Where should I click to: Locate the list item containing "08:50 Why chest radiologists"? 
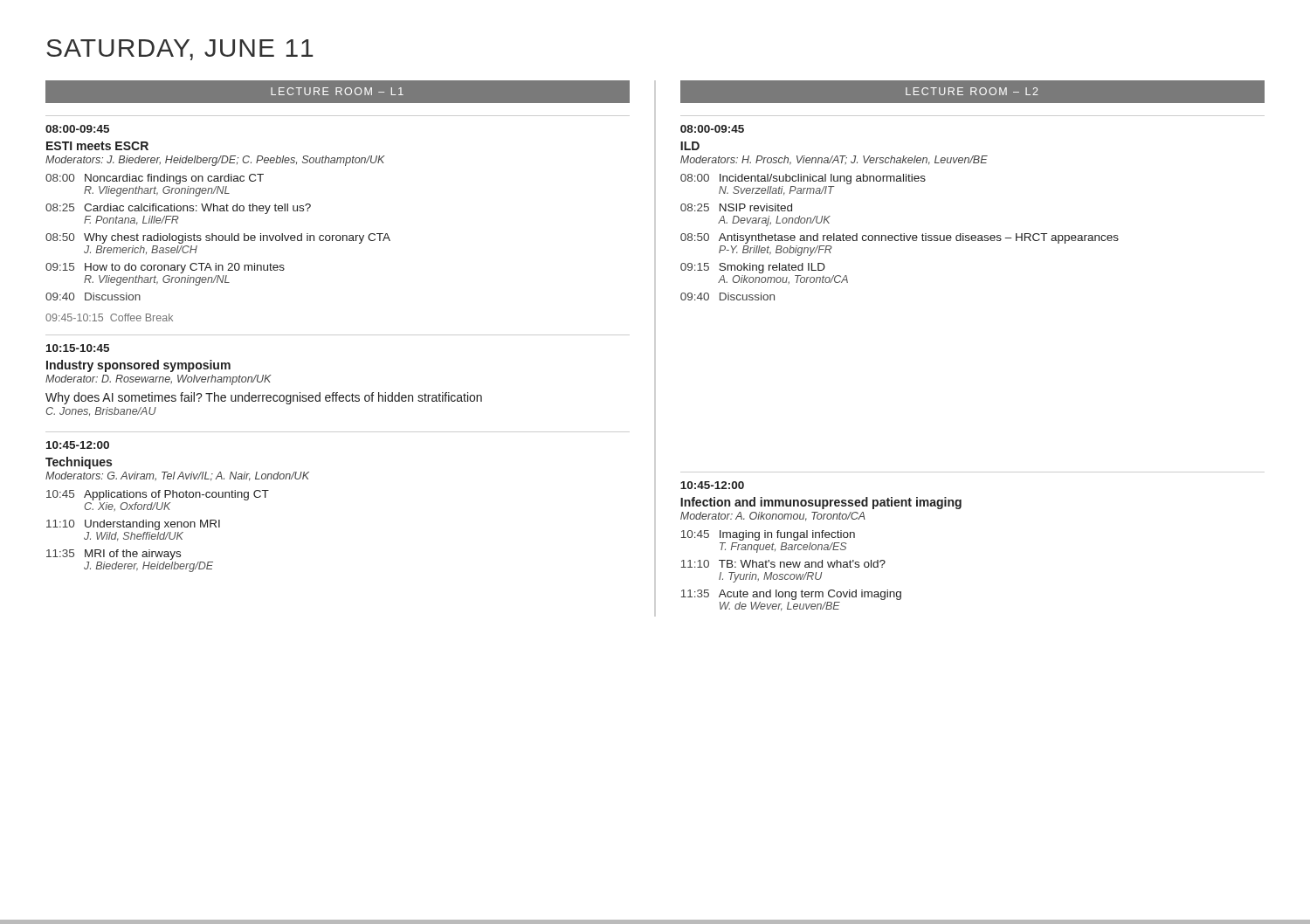(338, 243)
